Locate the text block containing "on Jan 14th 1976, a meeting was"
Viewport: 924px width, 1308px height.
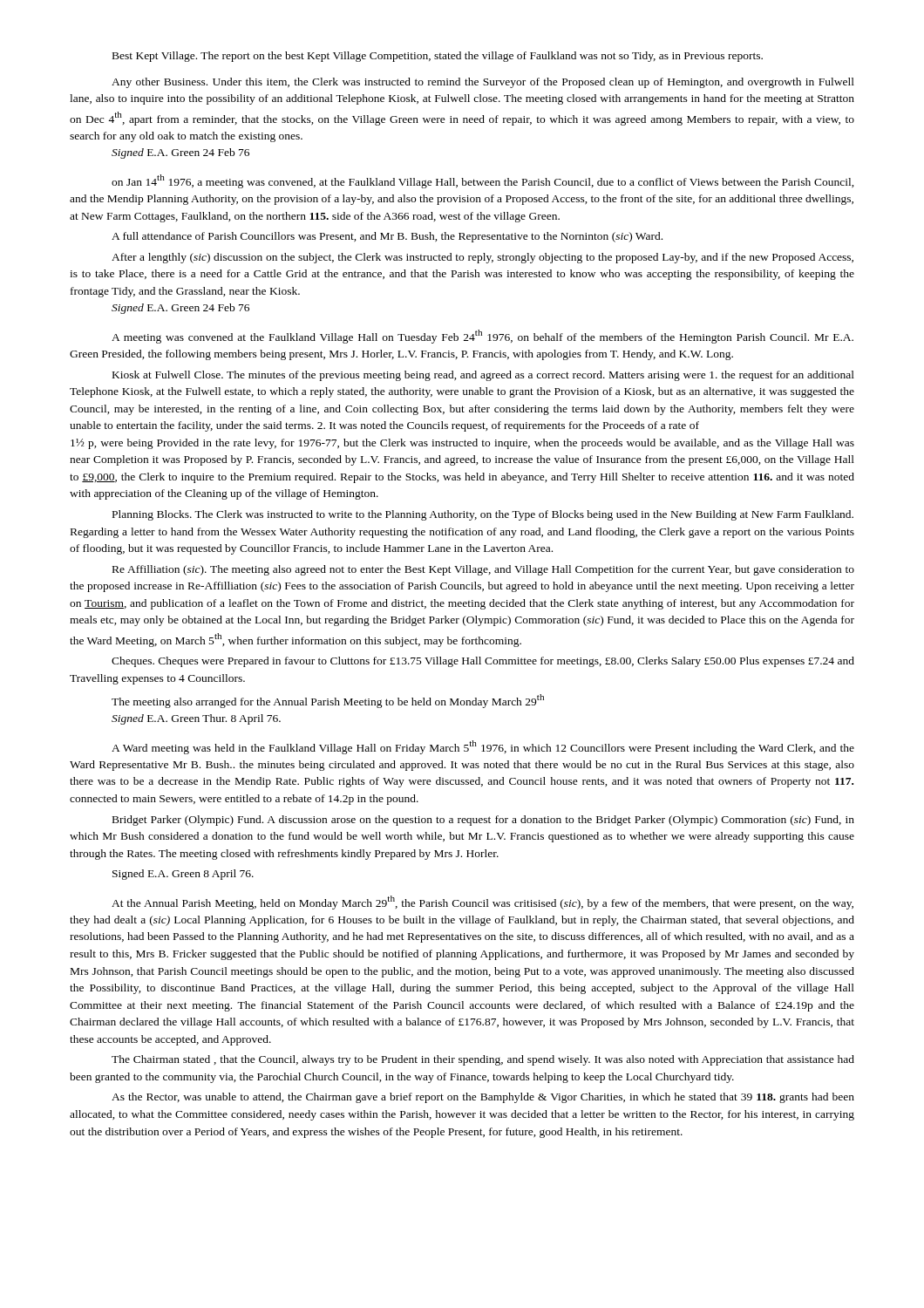[x=462, y=243]
